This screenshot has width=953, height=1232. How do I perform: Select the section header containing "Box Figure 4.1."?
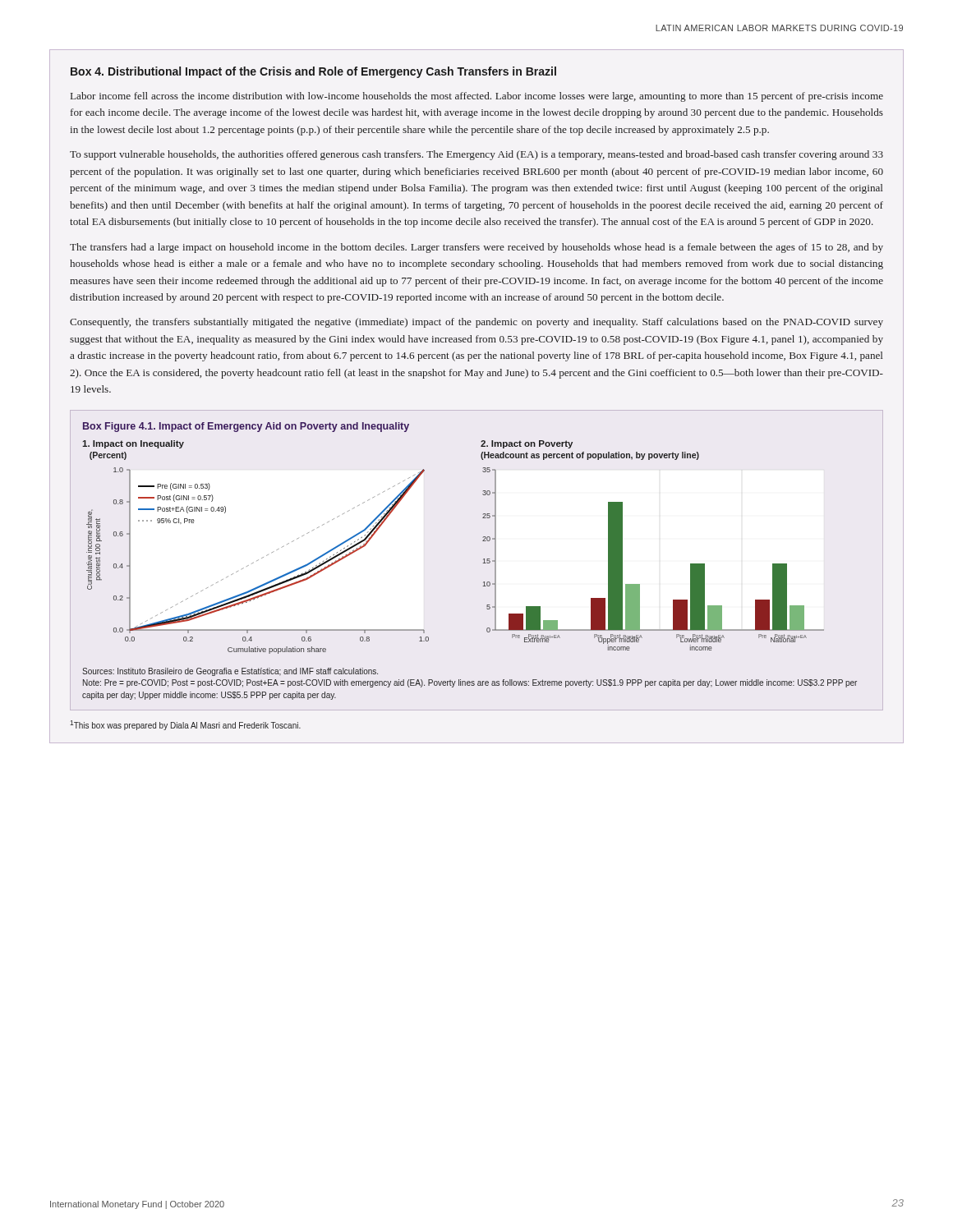[x=246, y=426]
